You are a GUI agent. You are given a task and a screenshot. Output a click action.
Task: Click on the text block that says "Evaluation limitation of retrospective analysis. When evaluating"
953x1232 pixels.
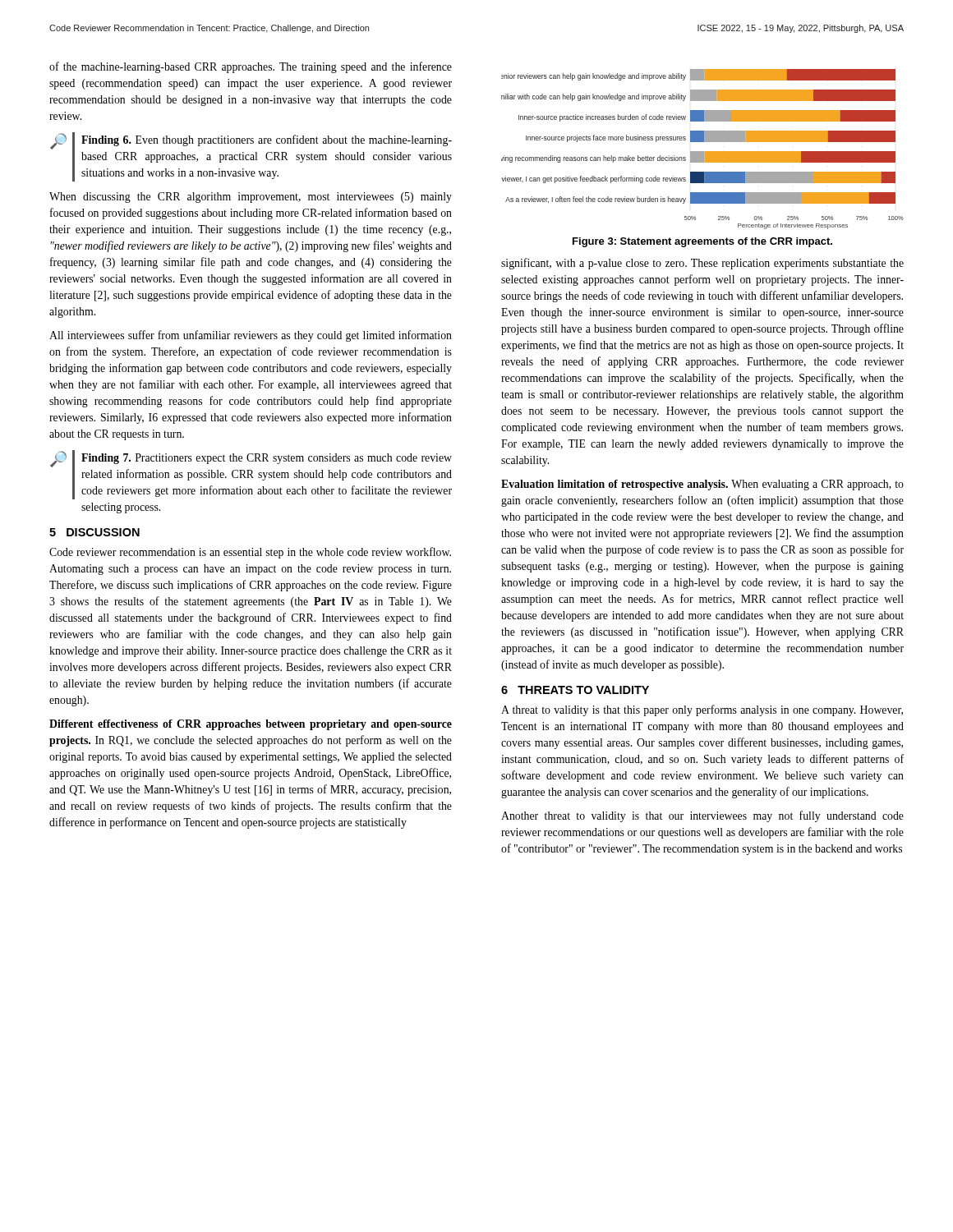tap(702, 575)
